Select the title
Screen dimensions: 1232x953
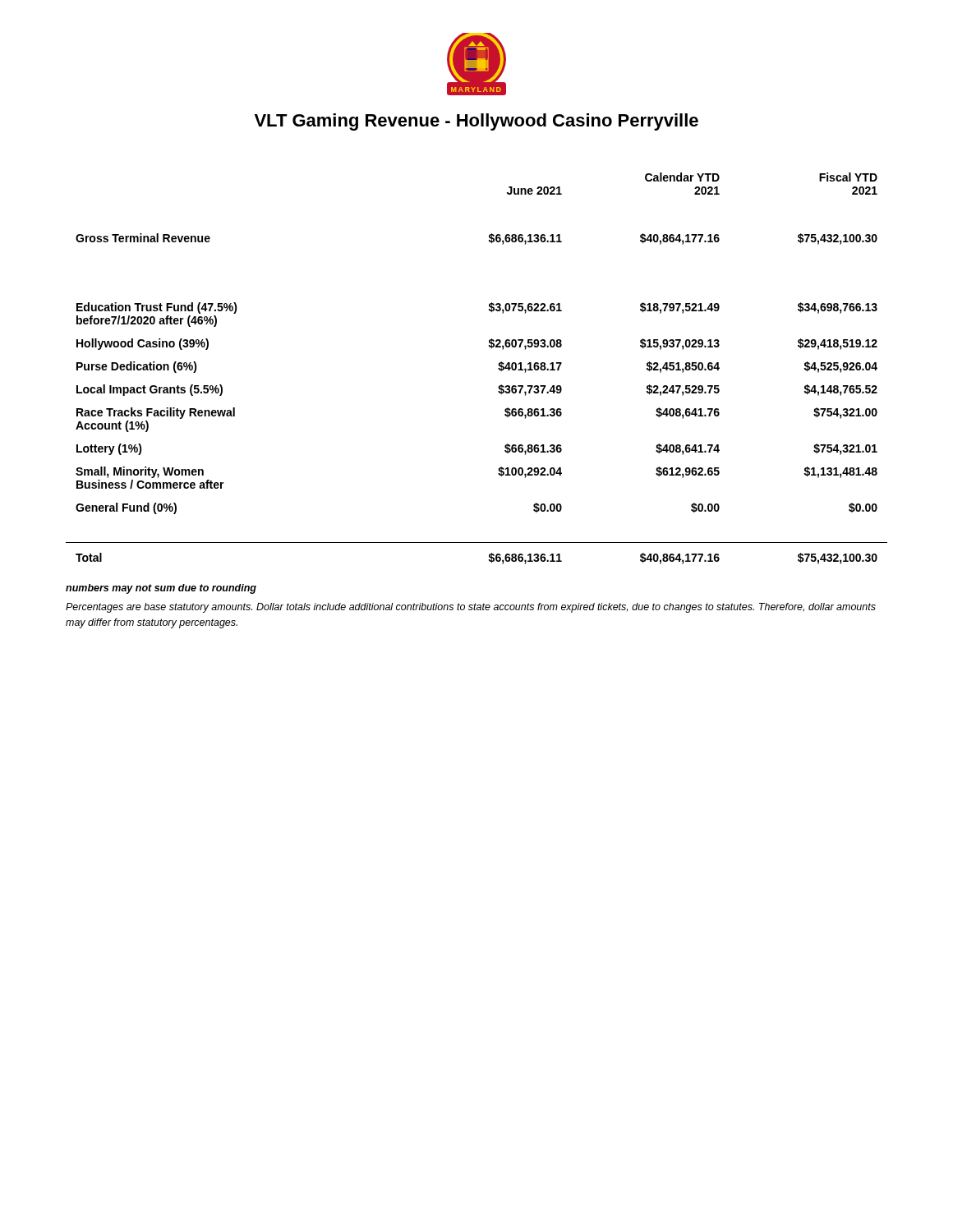coord(476,120)
